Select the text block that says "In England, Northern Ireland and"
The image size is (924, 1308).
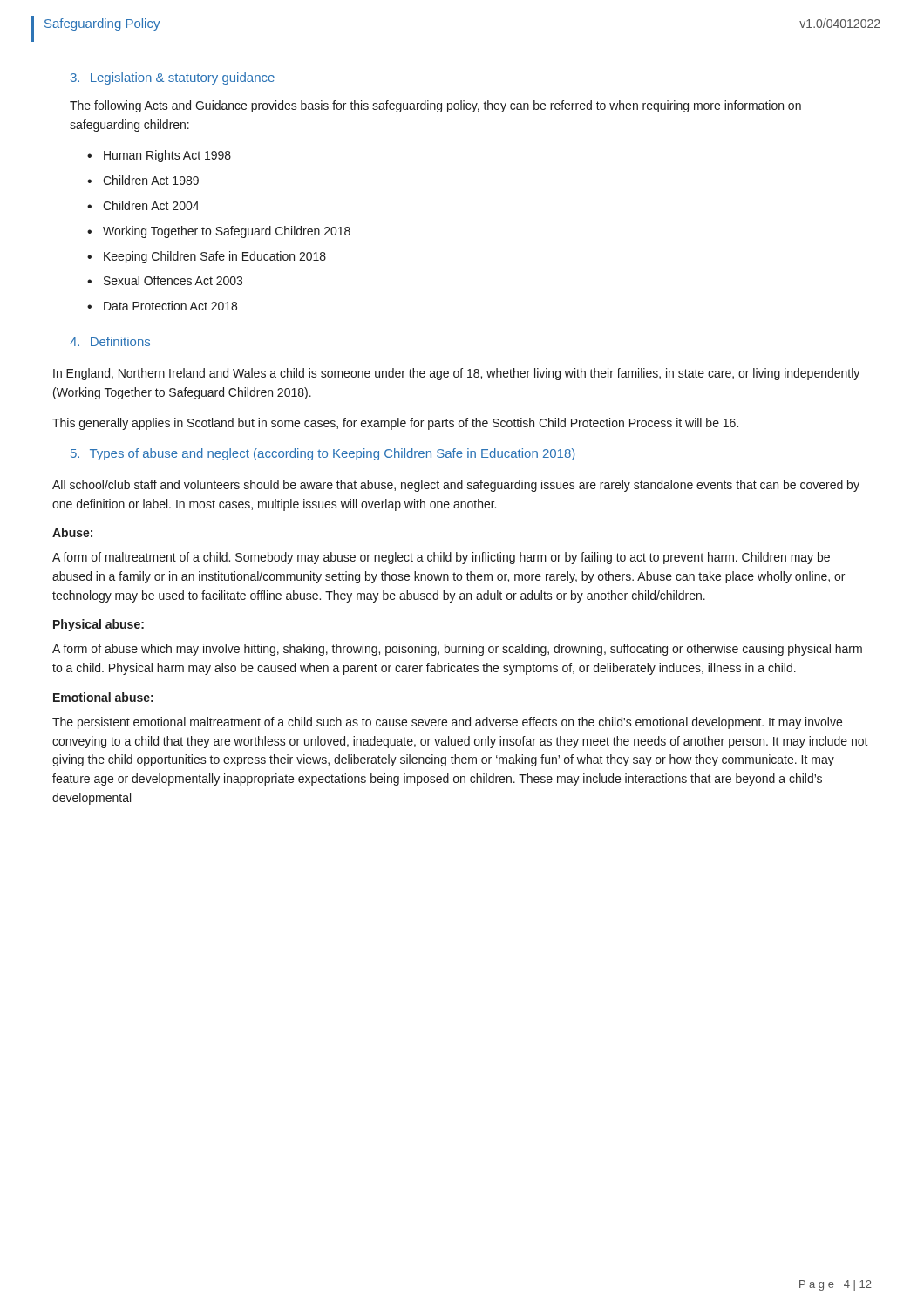click(456, 383)
